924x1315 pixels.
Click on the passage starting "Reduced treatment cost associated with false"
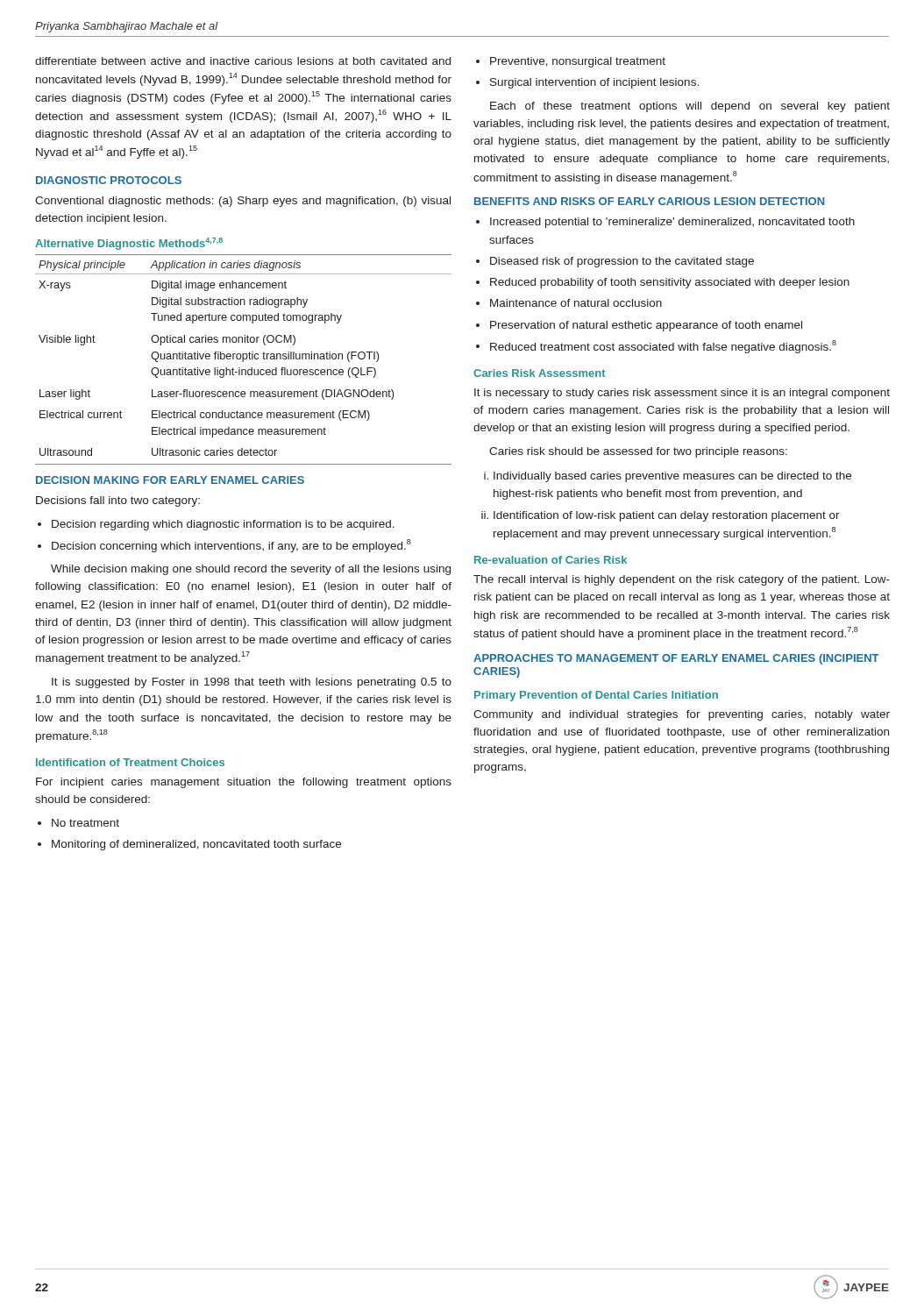tap(663, 345)
